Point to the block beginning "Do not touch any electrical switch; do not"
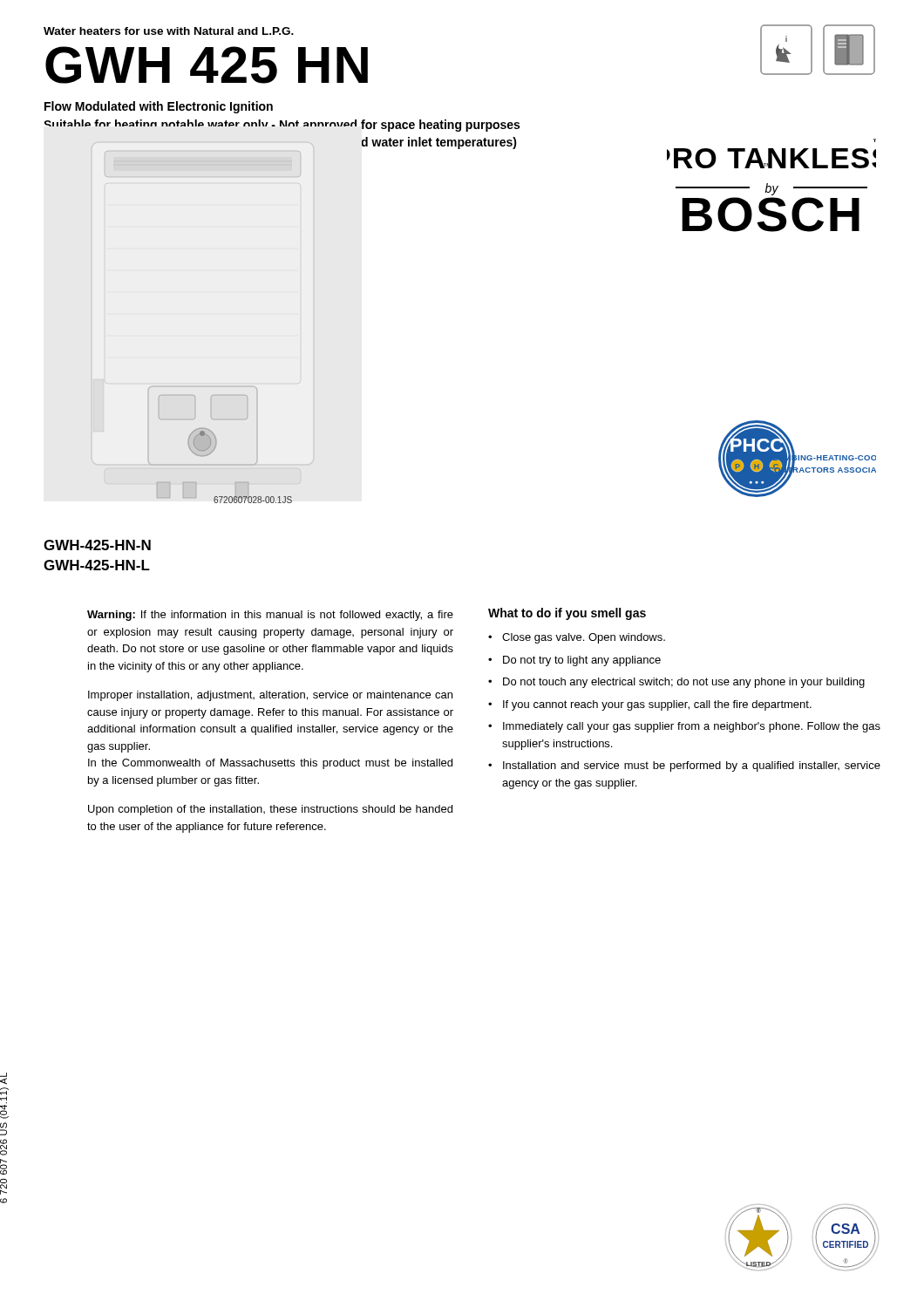The width and height of the screenshot is (924, 1308). 684,681
